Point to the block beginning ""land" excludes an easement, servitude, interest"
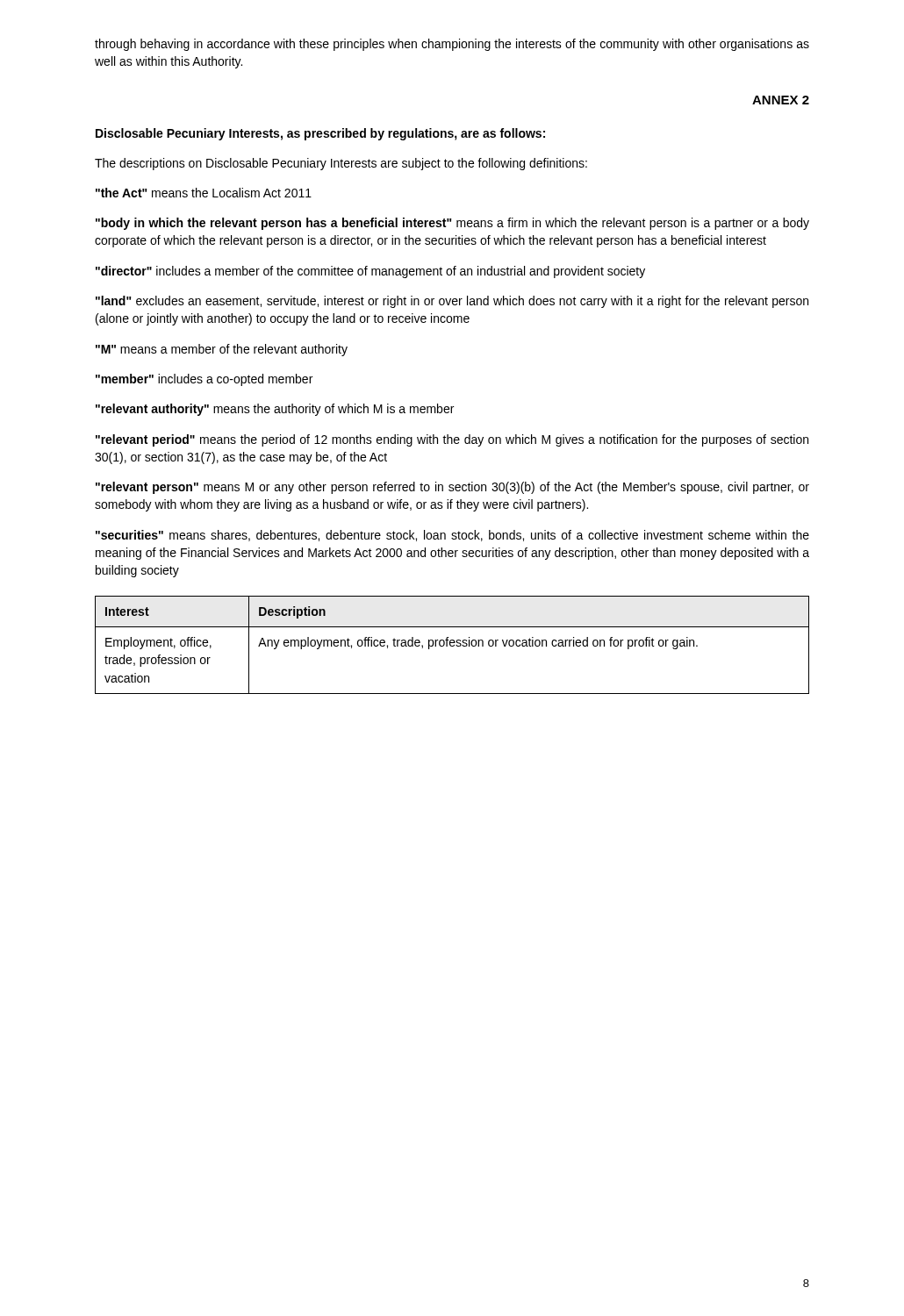The width and height of the screenshot is (904, 1316). click(452, 310)
